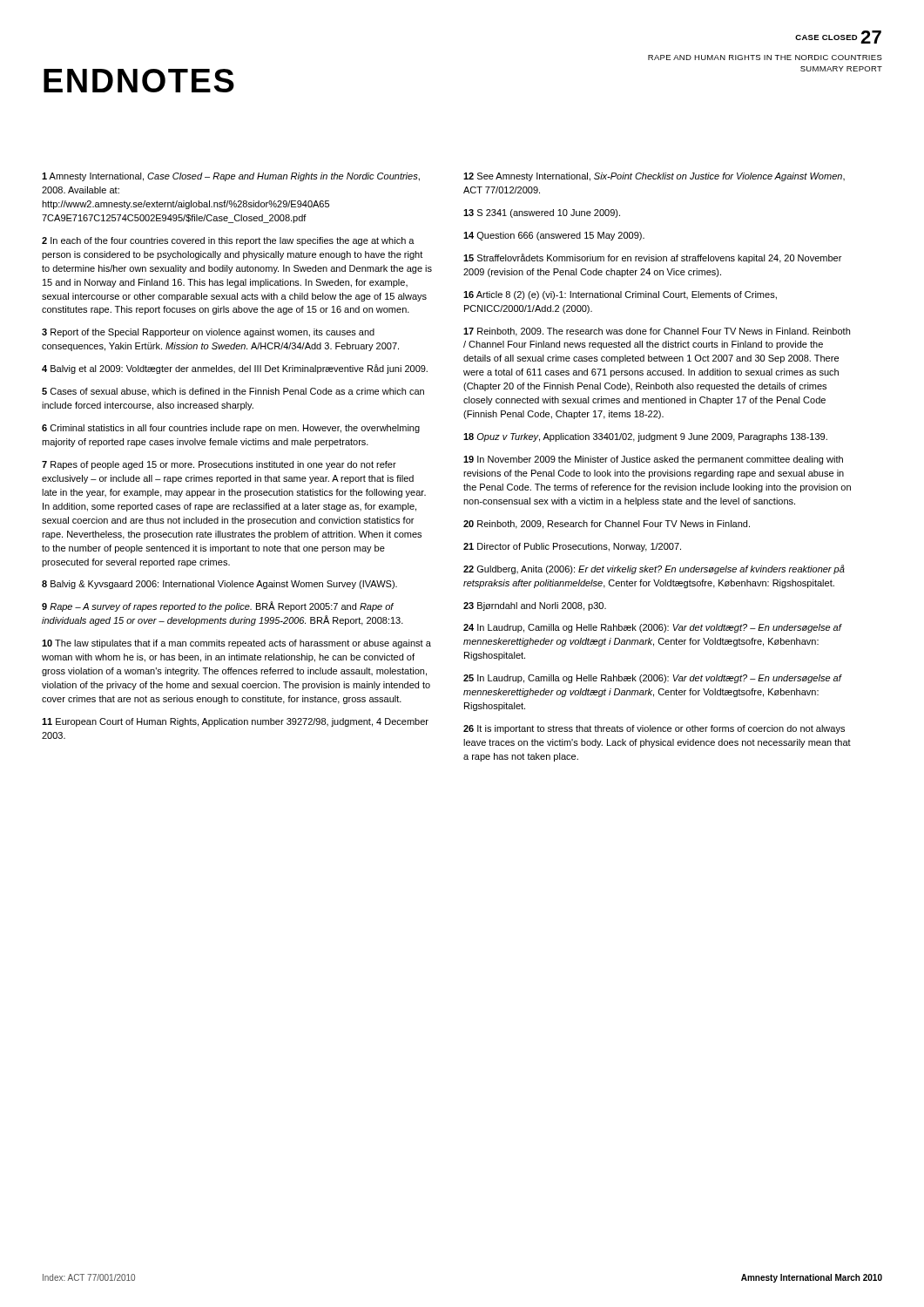Image resolution: width=924 pixels, height=1307 pixels.
Task: Click the passage that begins "22 Guldberg, Anita (2006): Er"
Action: click(x=654, y=576)
